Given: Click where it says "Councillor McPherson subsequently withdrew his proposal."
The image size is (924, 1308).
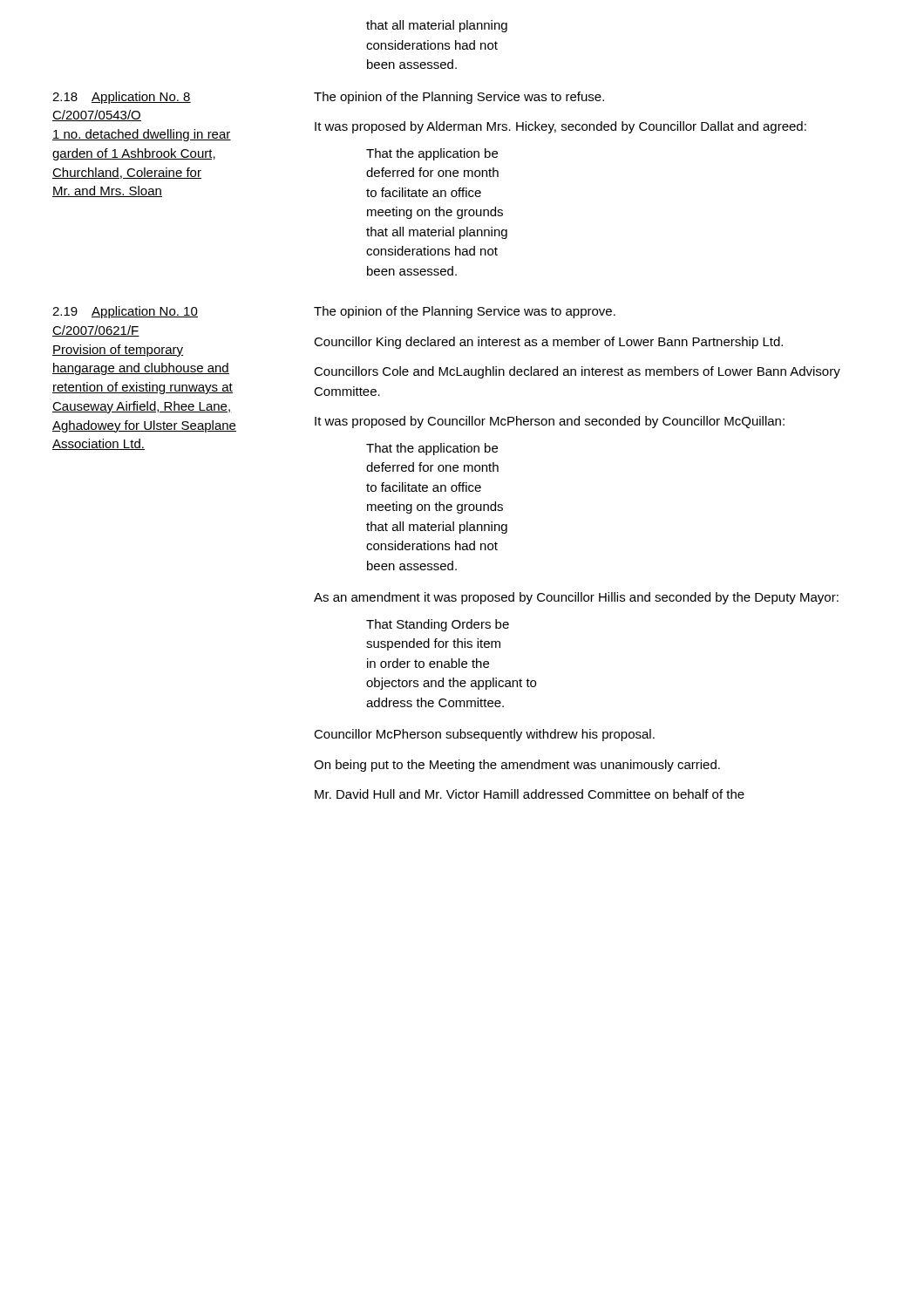Looking at the screenshot, I should [485, 734].
